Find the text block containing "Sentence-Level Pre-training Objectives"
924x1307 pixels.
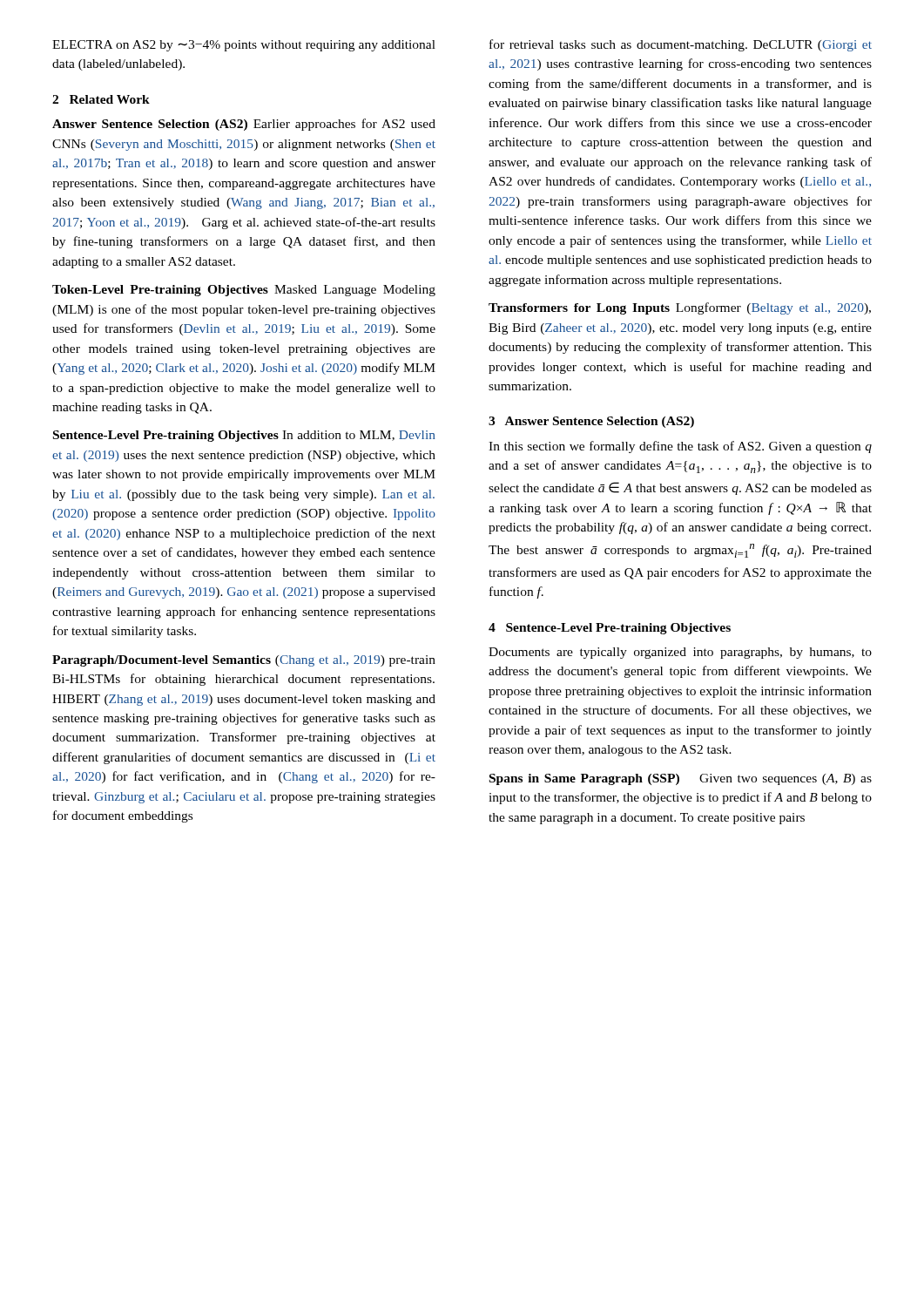tap(244, 533)
